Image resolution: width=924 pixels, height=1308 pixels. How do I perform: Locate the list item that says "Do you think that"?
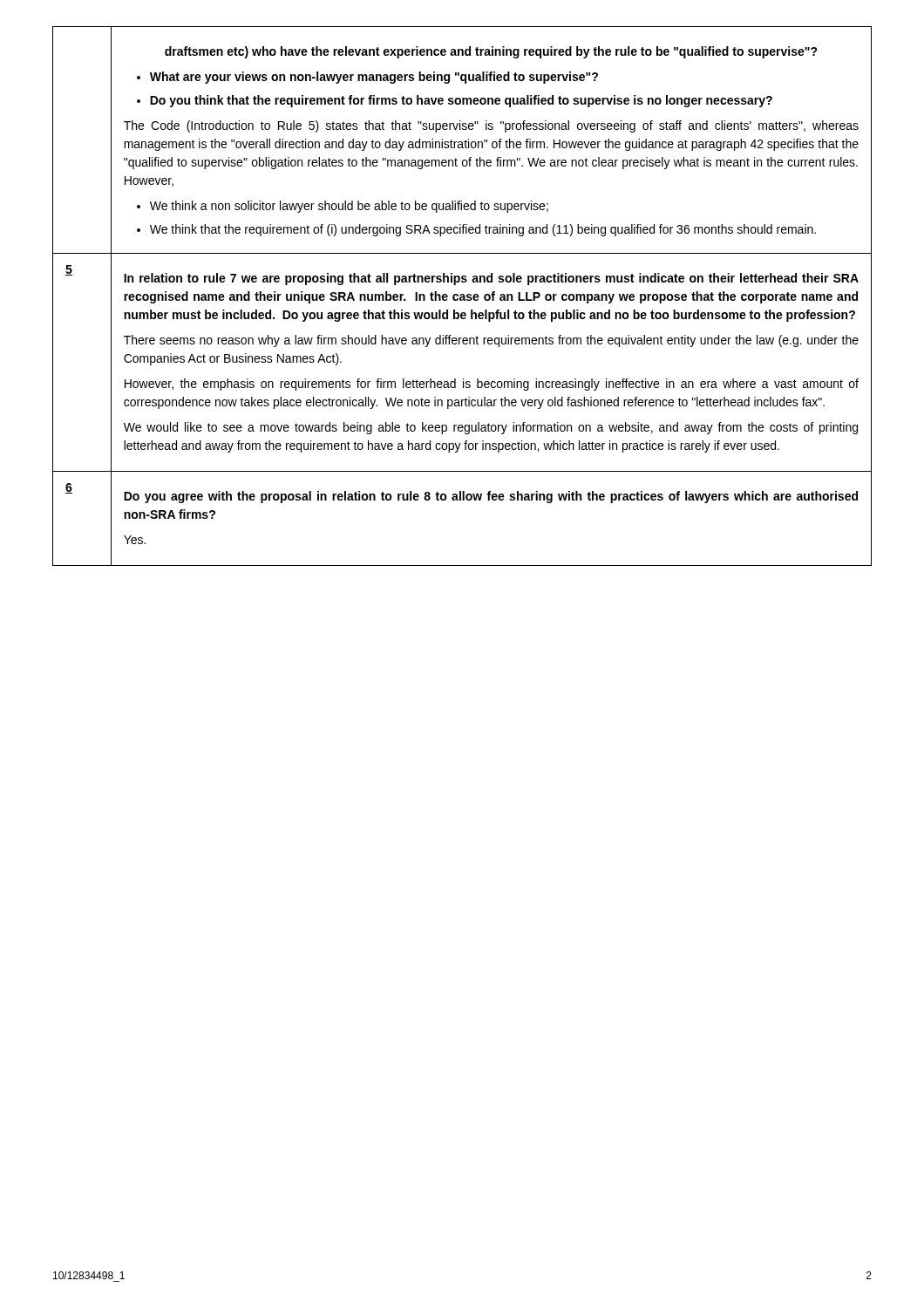point(504,101)
